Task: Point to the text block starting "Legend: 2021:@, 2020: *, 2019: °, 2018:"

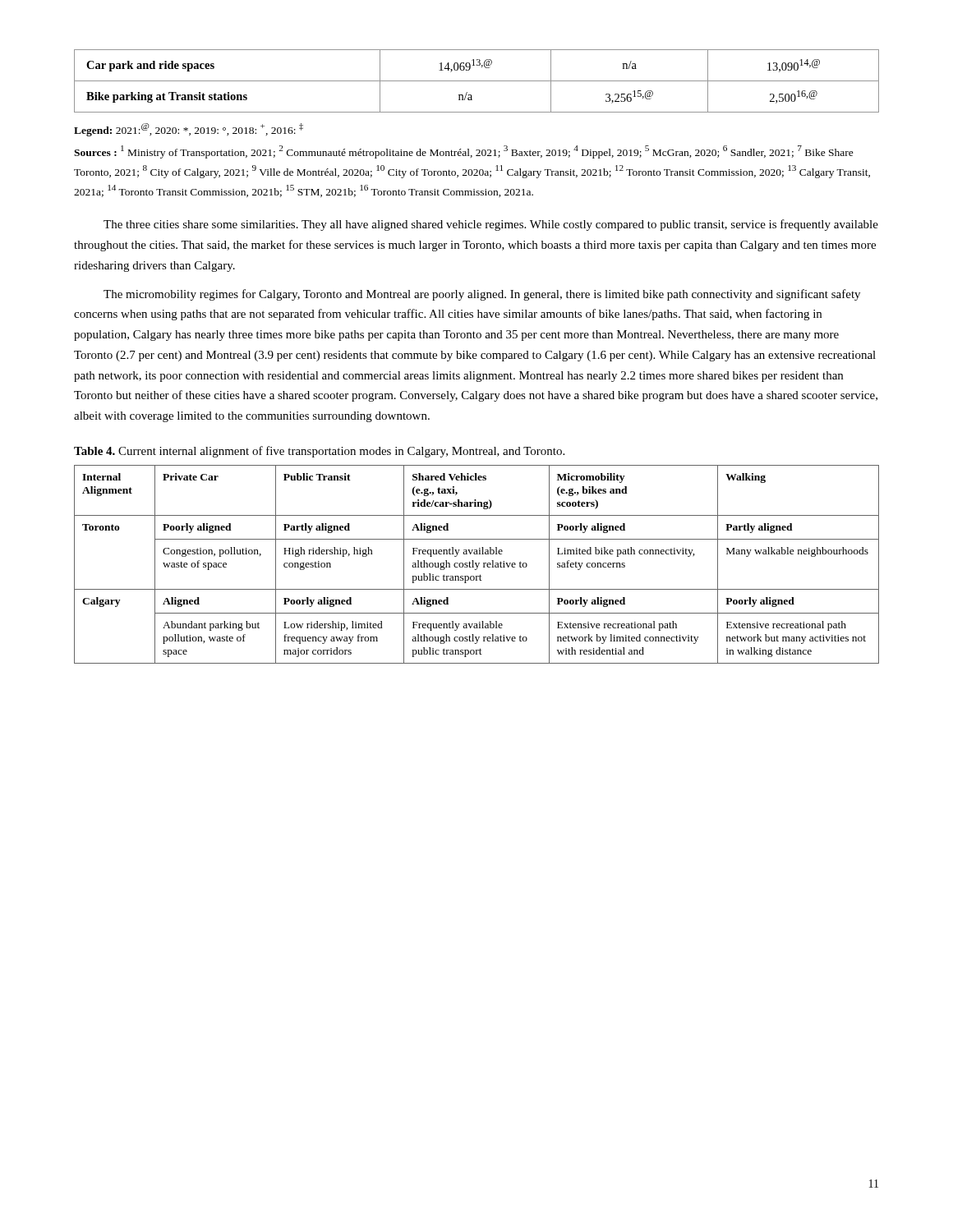Action: click(189, 128)
